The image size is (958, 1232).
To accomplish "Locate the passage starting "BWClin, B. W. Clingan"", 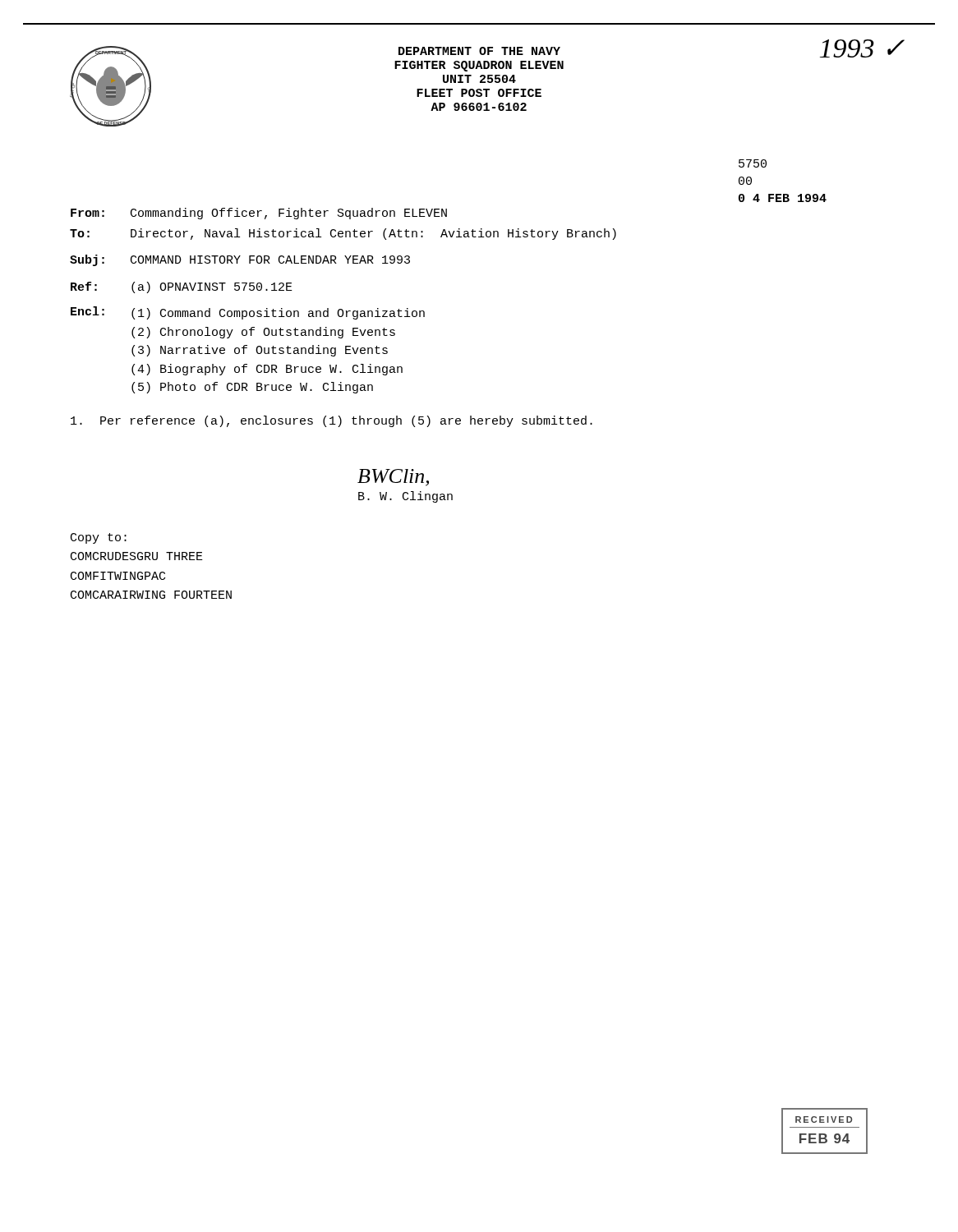I will click(393, 478).
